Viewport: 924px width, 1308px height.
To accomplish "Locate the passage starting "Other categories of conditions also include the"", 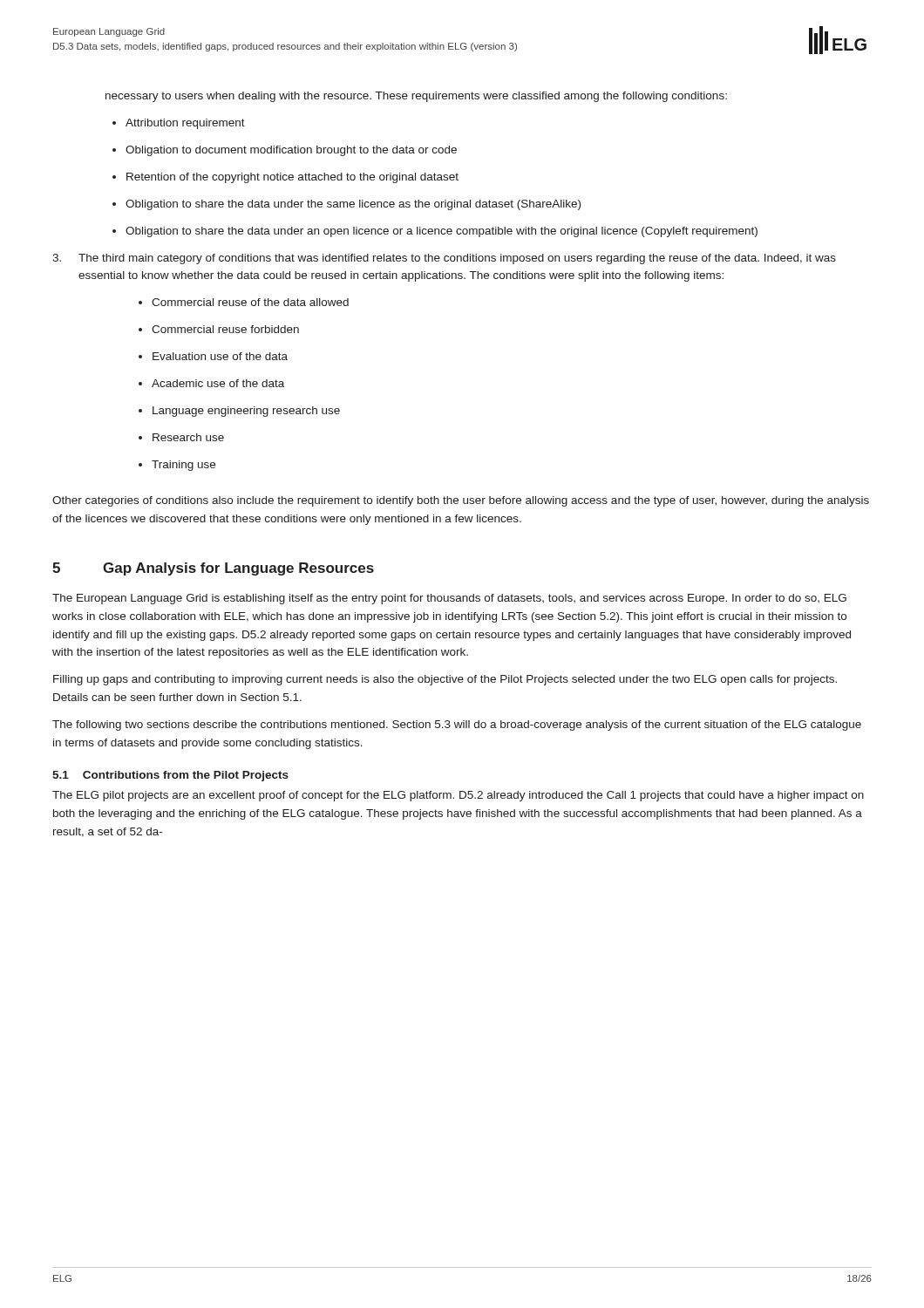I will tap(462, 510).
